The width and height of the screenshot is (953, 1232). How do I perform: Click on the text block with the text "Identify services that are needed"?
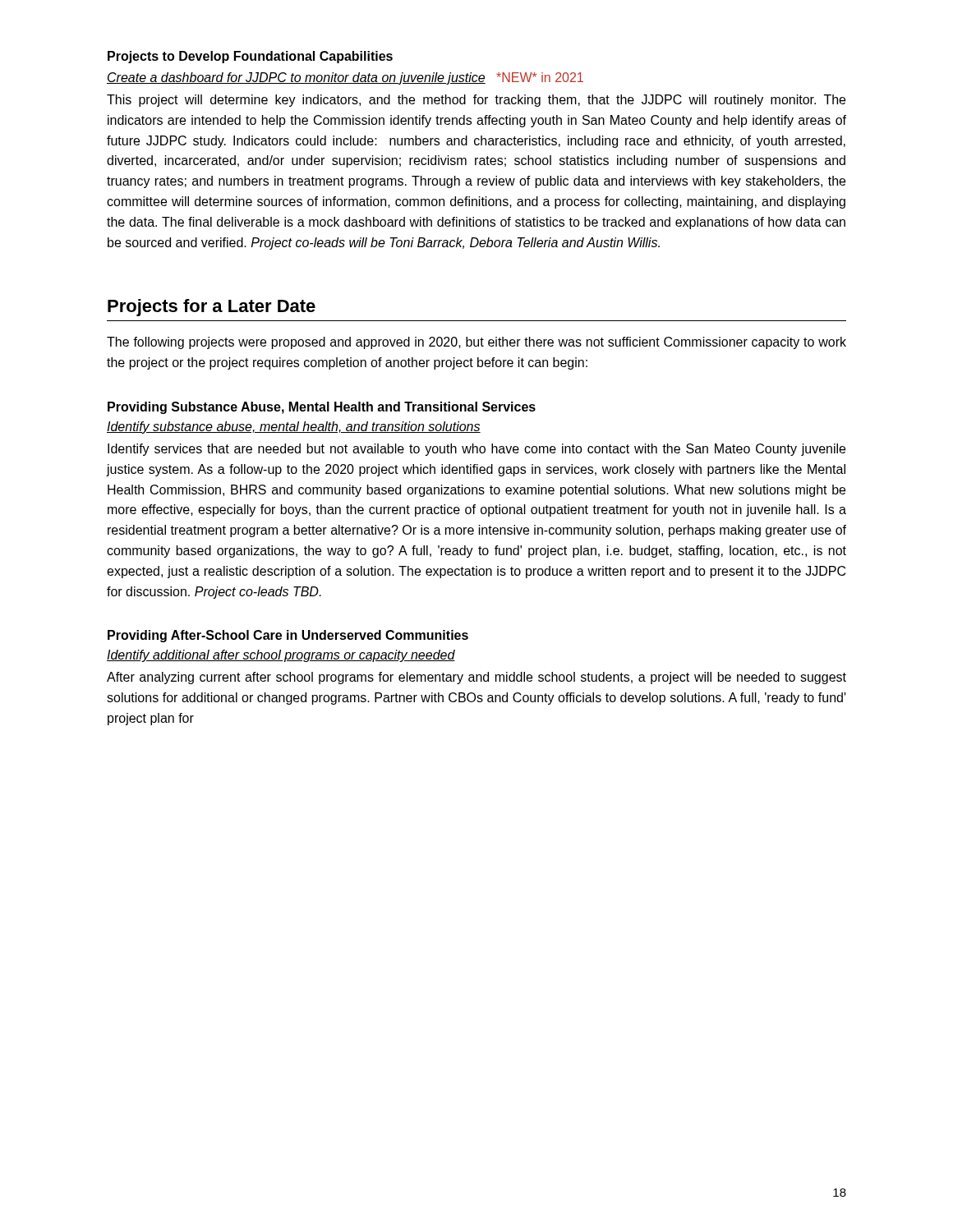[476, 520]
